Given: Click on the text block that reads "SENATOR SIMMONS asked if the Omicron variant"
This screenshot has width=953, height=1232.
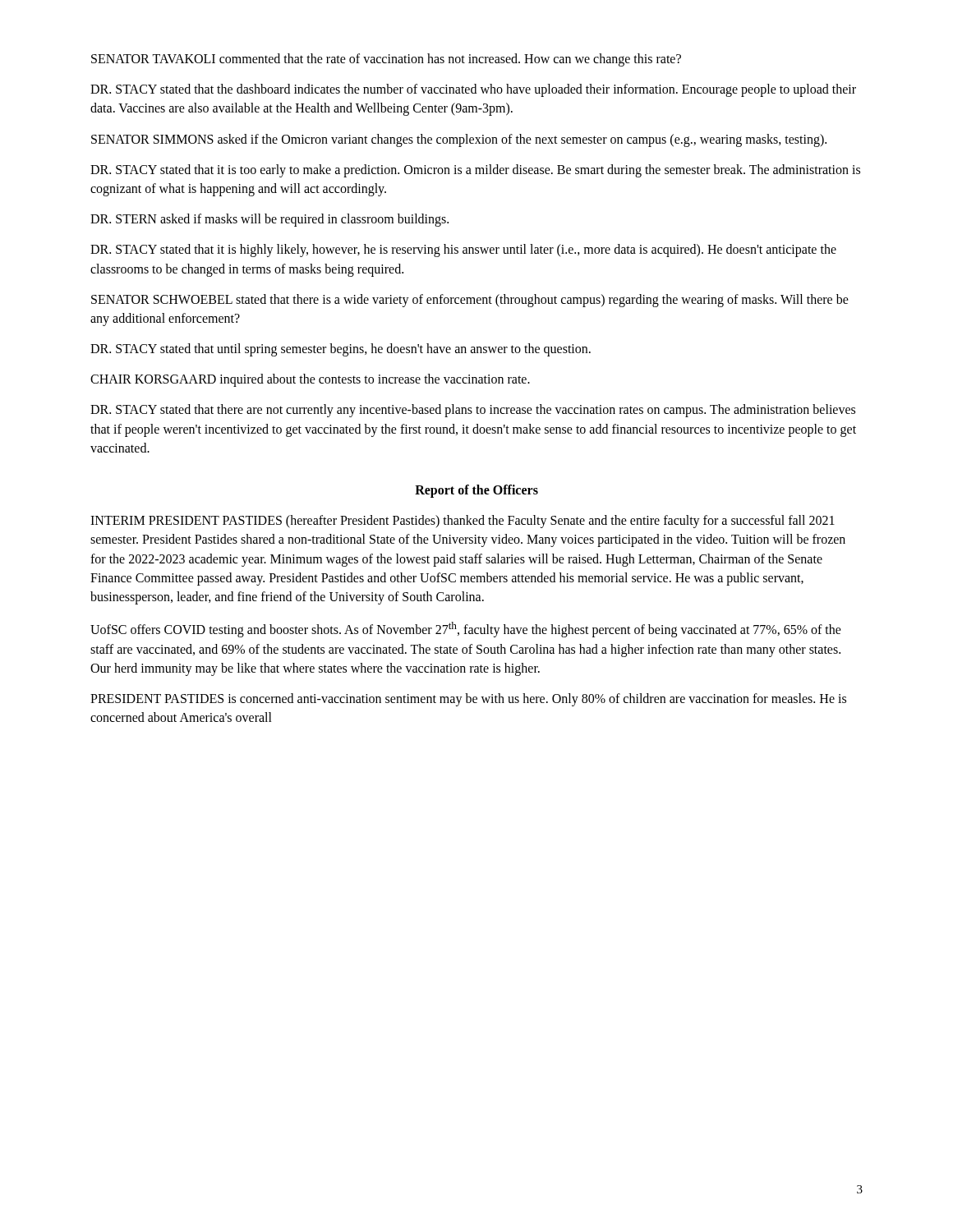Looking at the screenshot, I should [x=459, y=139].
